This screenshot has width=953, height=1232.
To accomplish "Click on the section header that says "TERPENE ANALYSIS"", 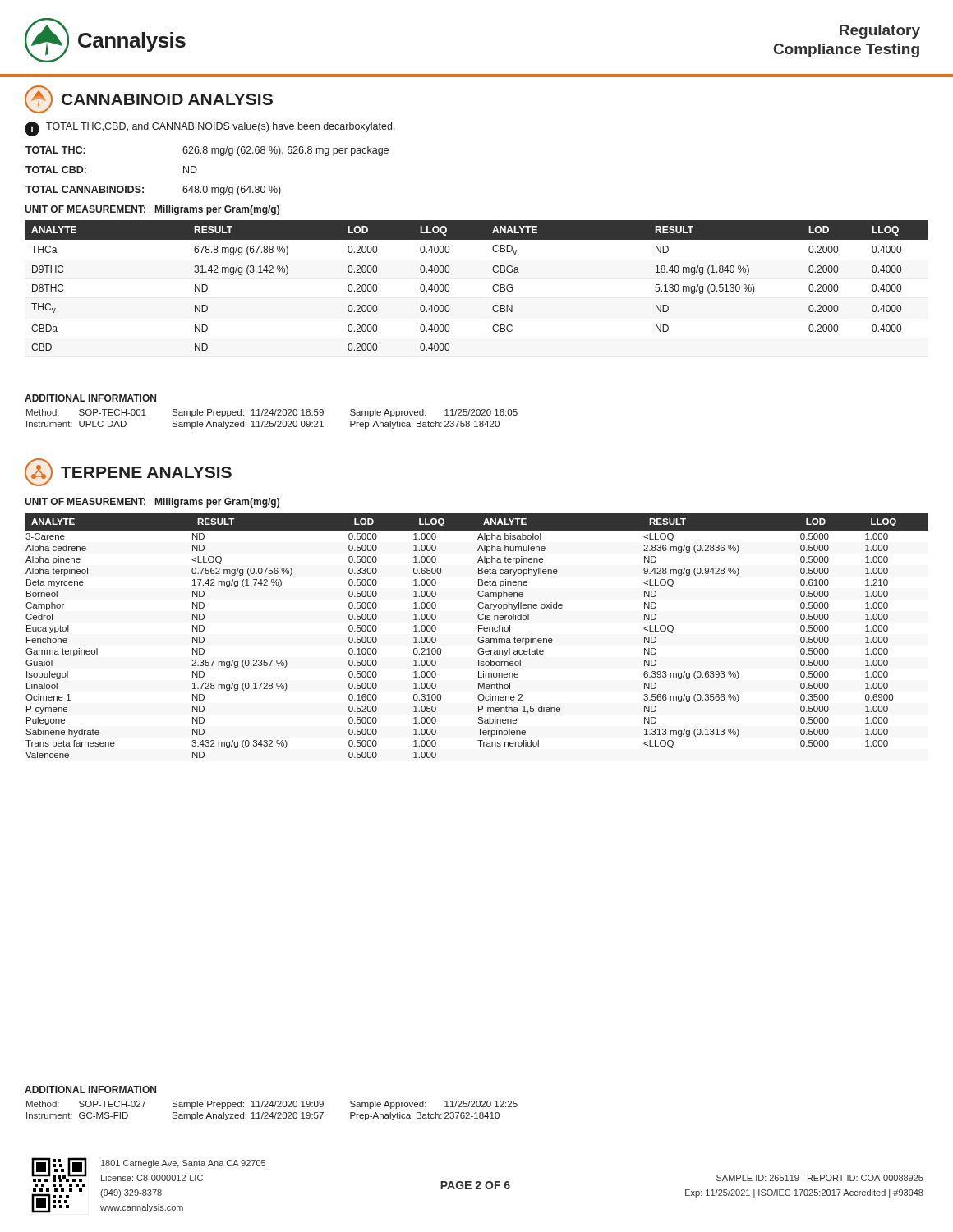I will click(128, 472).
